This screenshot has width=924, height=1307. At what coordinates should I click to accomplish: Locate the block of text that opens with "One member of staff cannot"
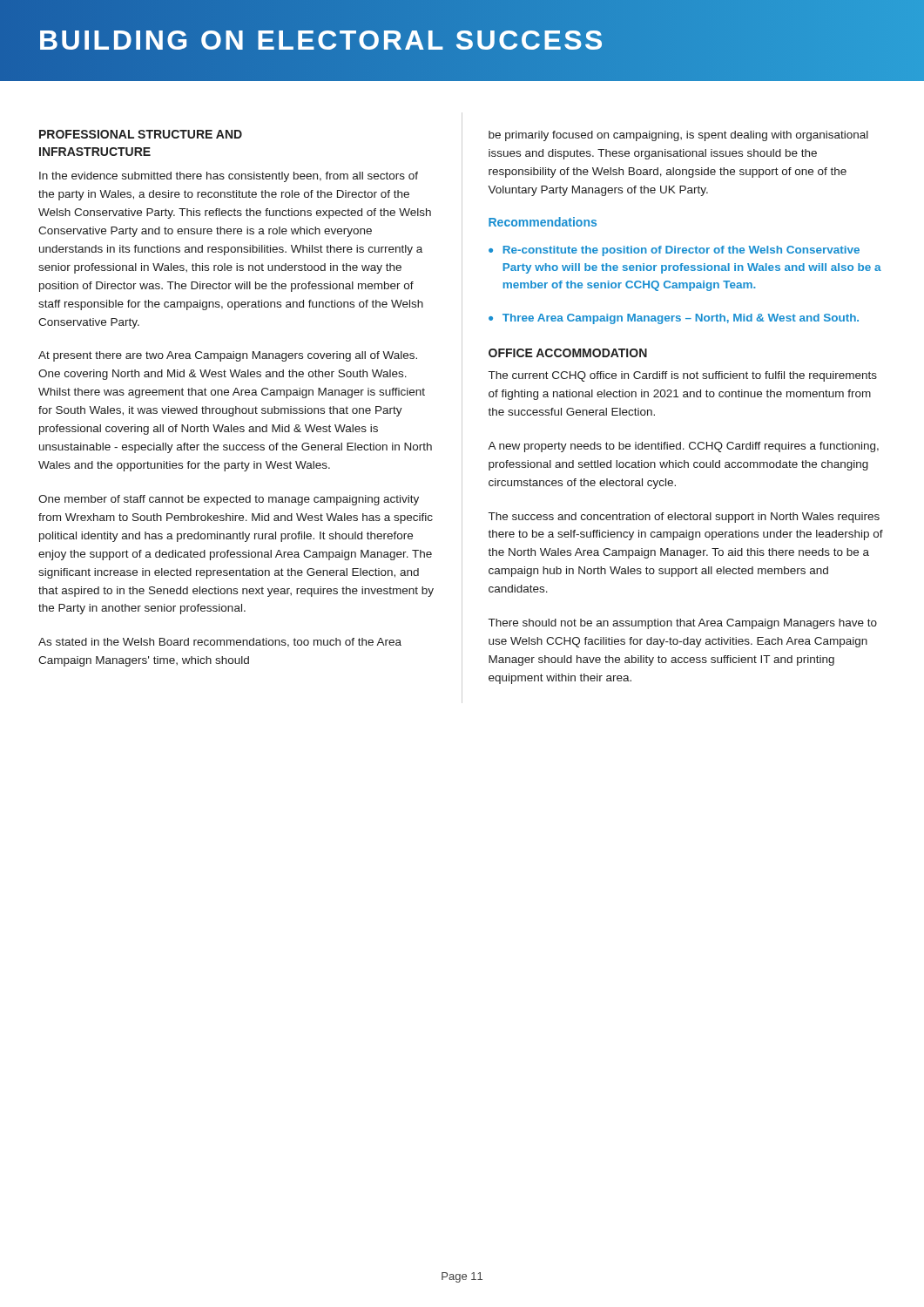tap(236, 553)
